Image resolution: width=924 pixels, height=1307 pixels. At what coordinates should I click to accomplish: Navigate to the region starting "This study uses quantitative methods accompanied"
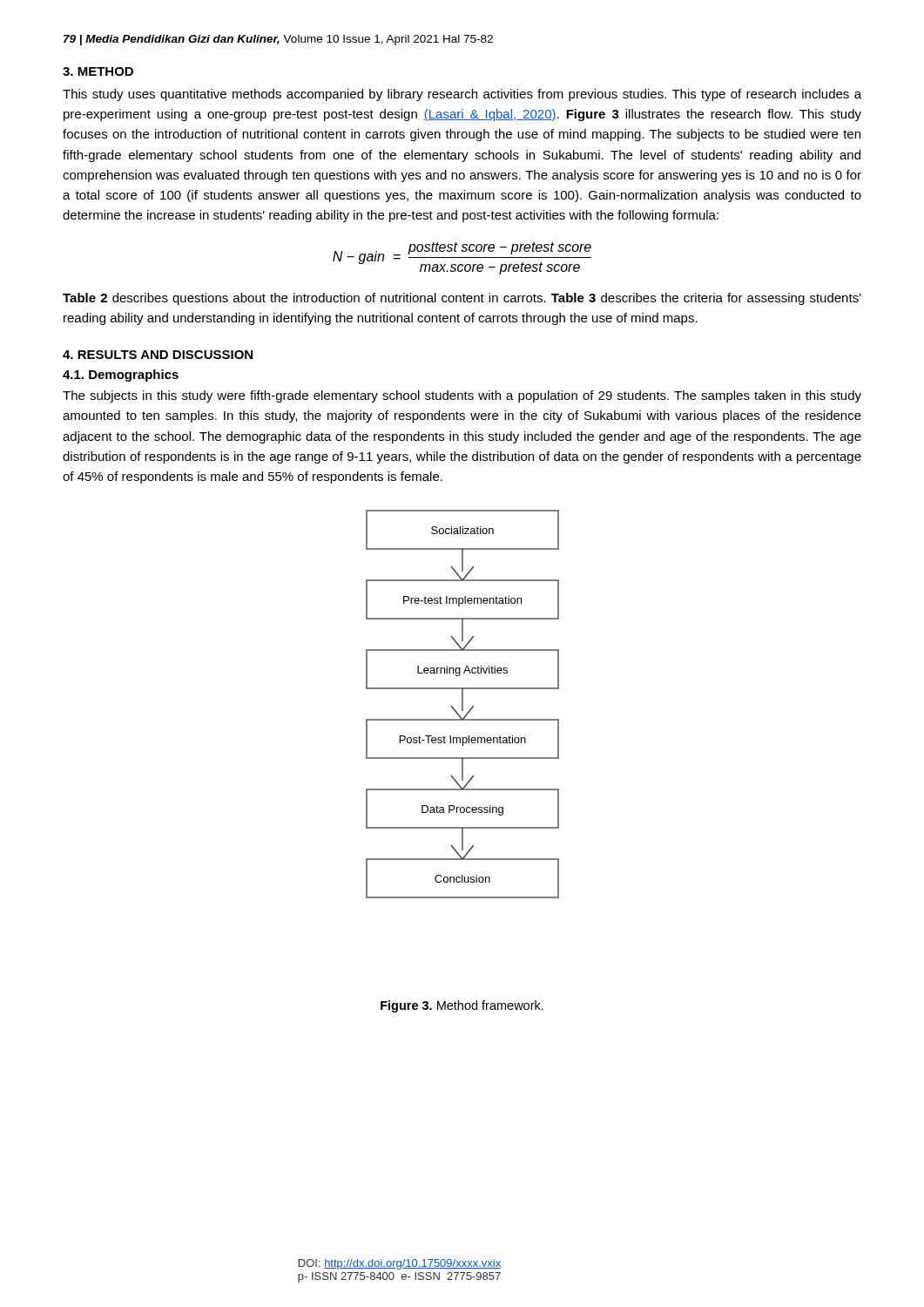click(462, 154)
